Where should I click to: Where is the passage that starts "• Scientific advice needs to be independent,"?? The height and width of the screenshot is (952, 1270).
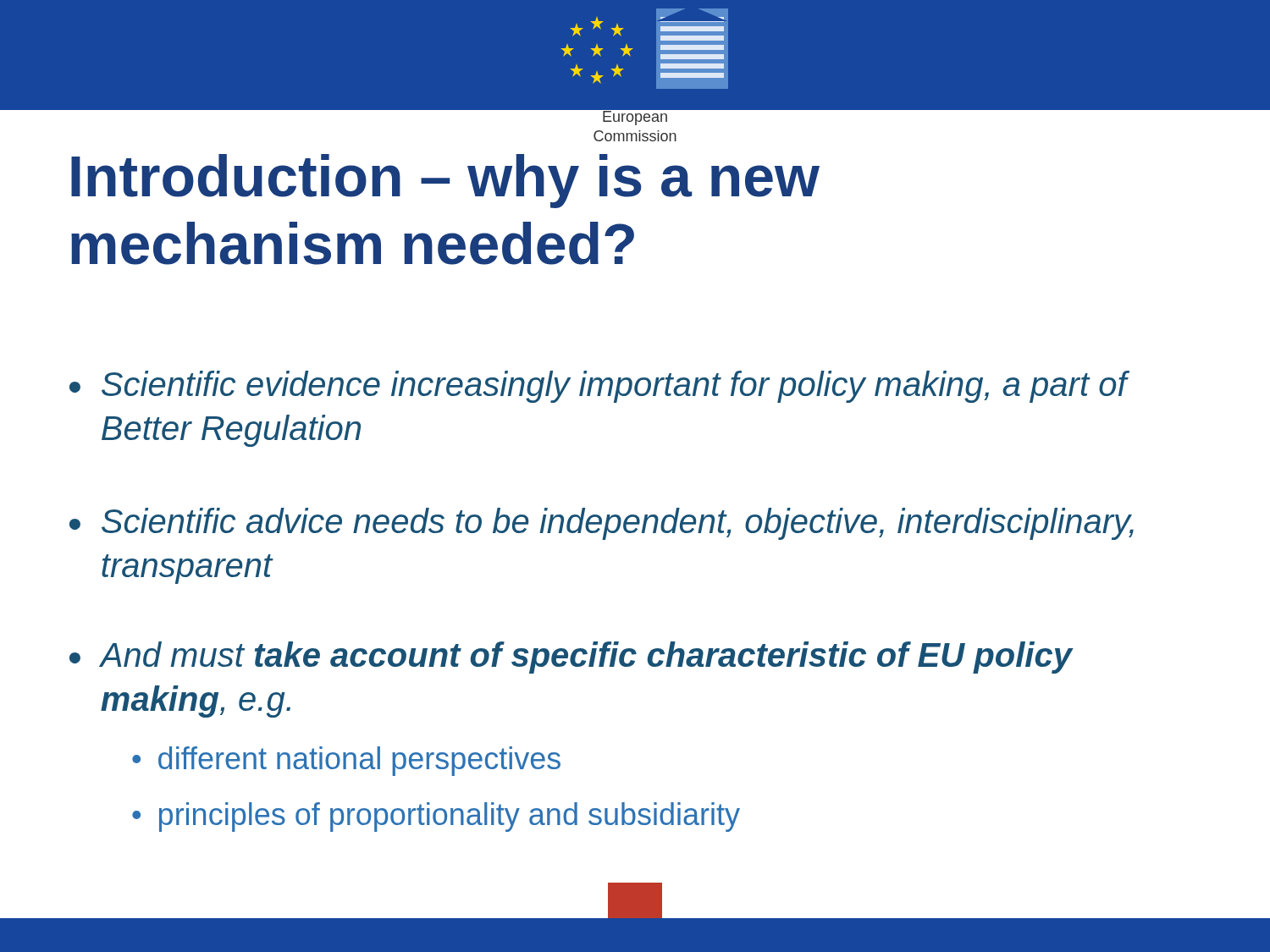(631, 543)
